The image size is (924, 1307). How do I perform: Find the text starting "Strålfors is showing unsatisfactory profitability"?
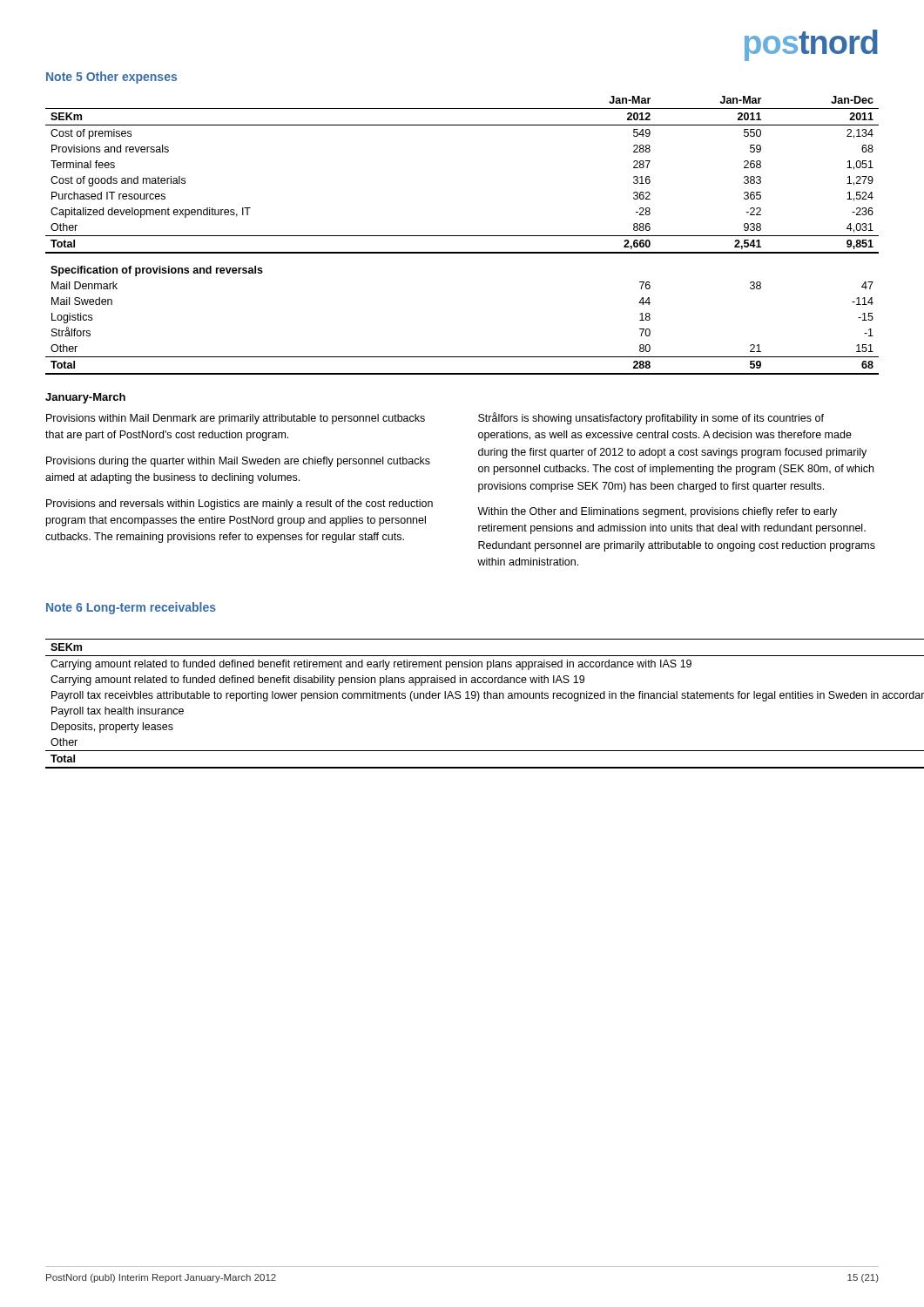(678, 491)
